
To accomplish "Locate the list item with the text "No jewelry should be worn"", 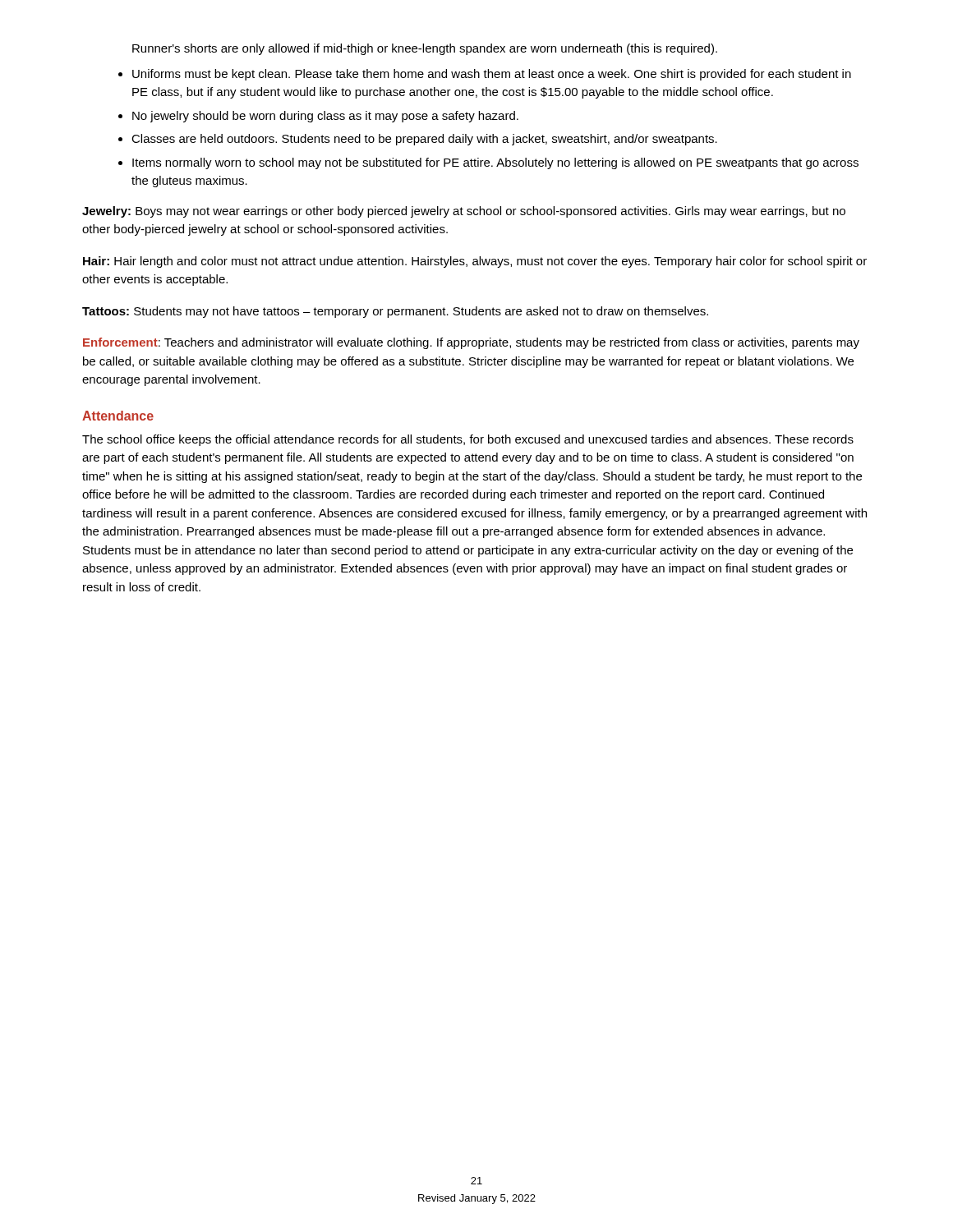I will coord(325,115).
